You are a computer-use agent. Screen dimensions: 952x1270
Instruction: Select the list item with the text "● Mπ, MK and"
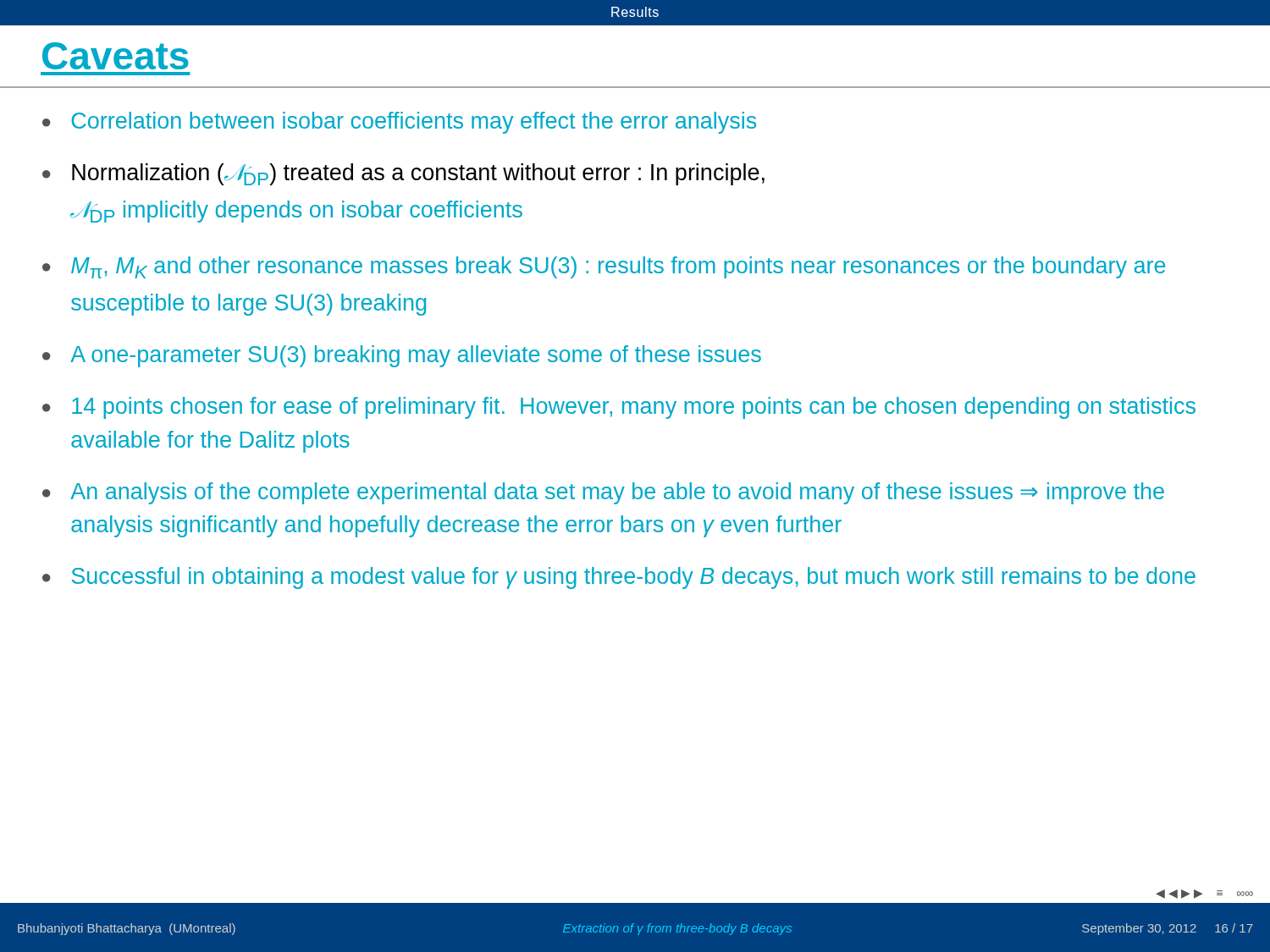(635, 285)
